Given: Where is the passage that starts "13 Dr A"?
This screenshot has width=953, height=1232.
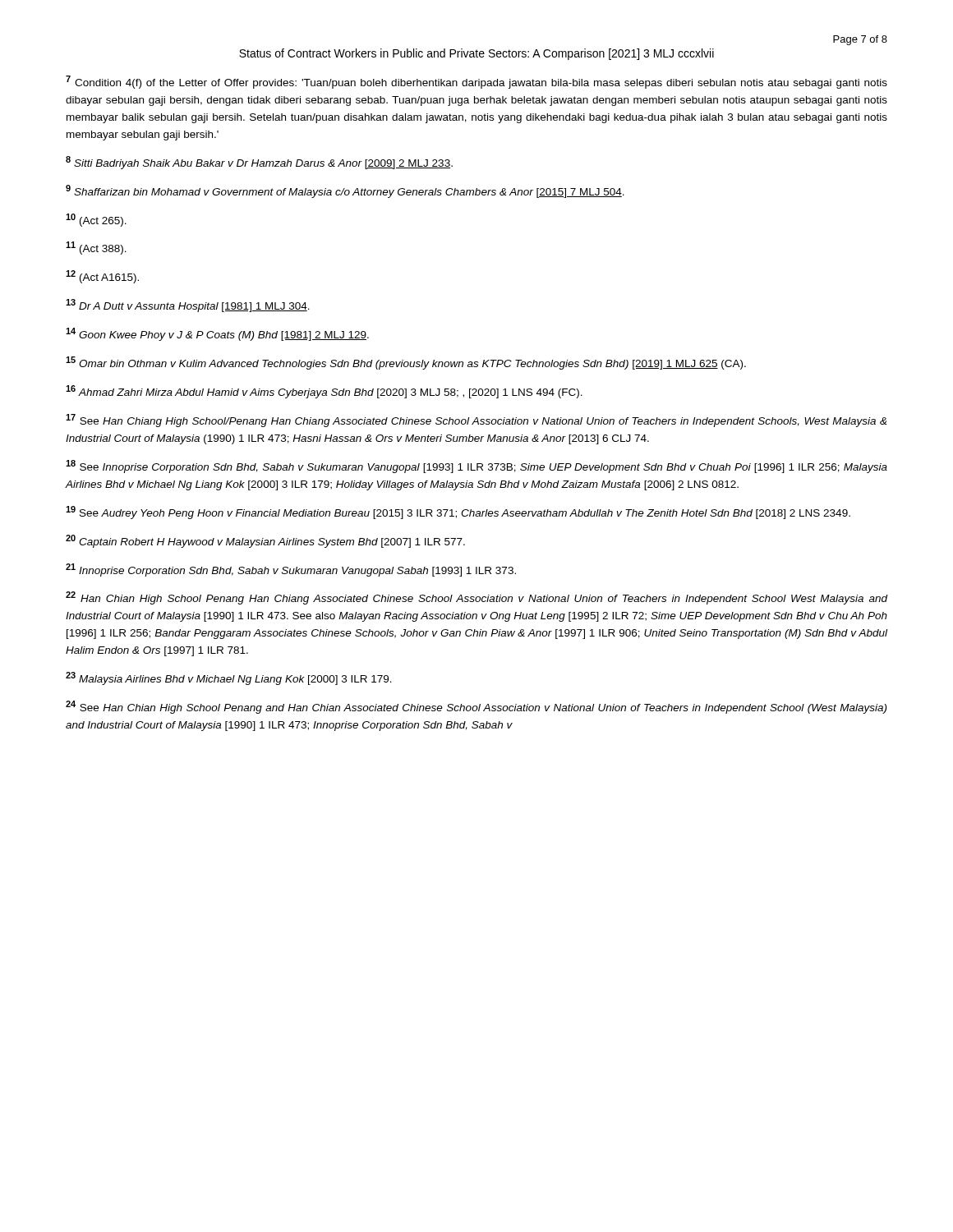Looking at the screenshot, I should 188,305.
